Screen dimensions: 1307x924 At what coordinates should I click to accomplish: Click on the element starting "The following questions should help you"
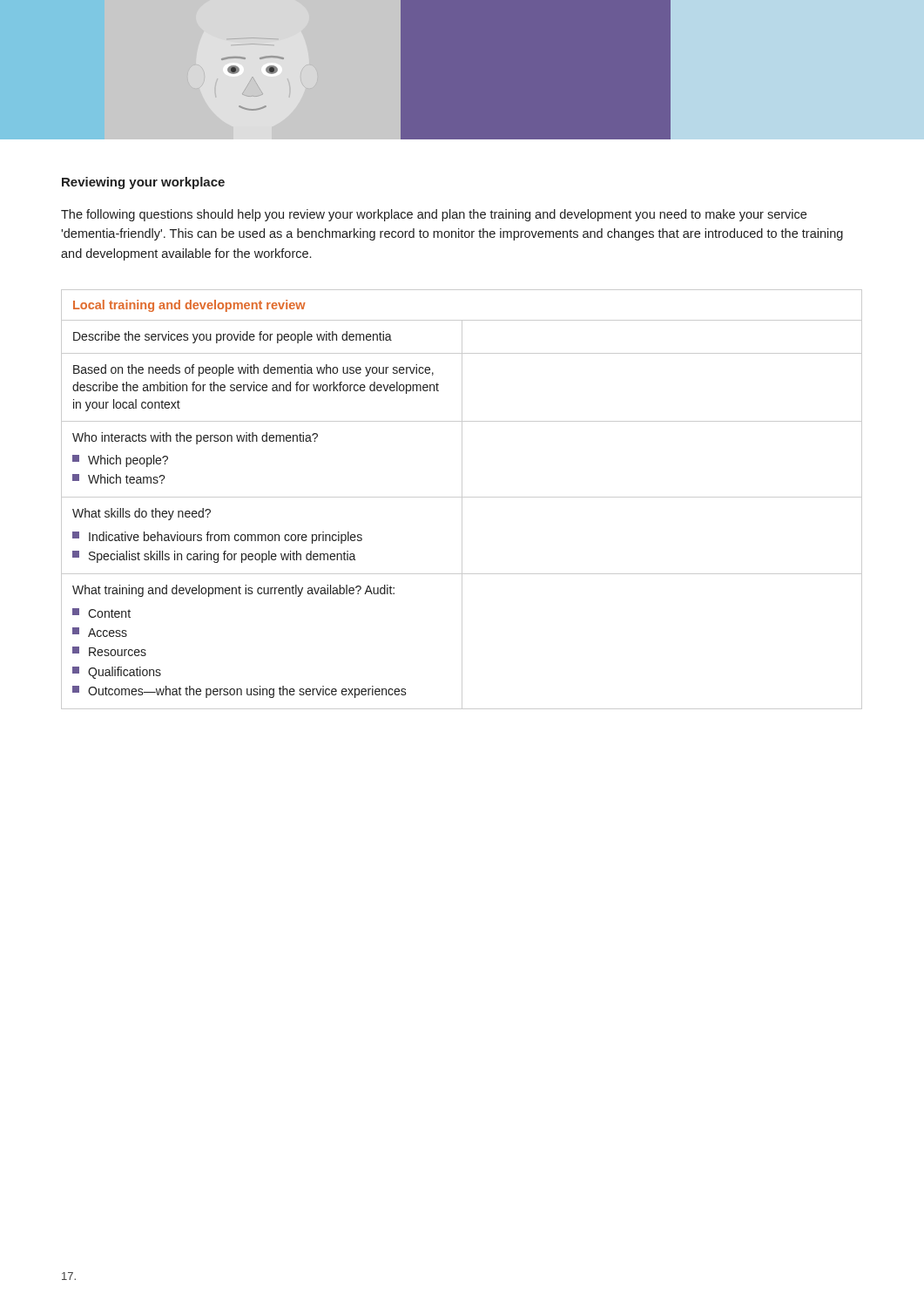pyautogui.click(x=452, y=234)
